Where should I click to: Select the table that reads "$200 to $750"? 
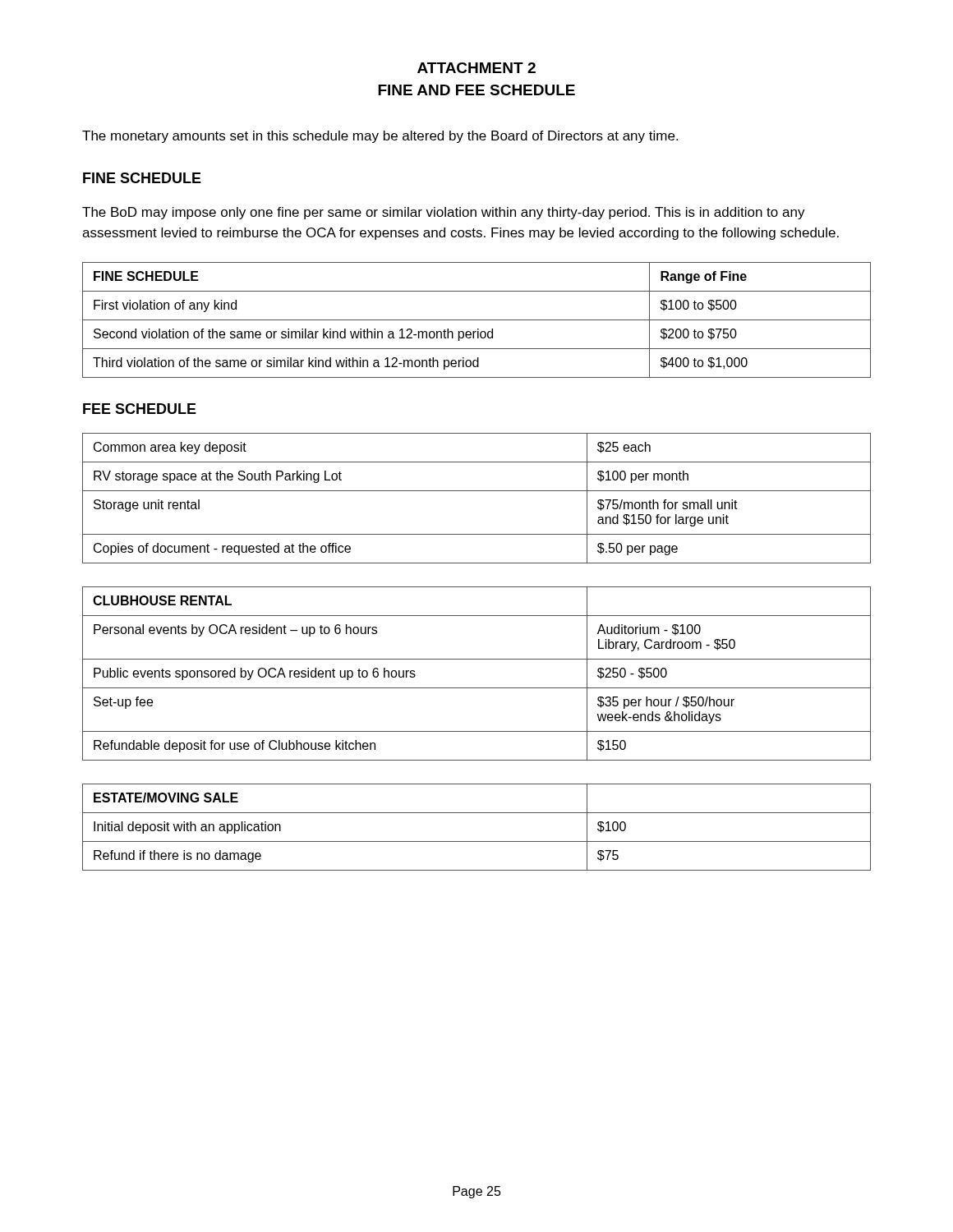[x=476, y=320]
